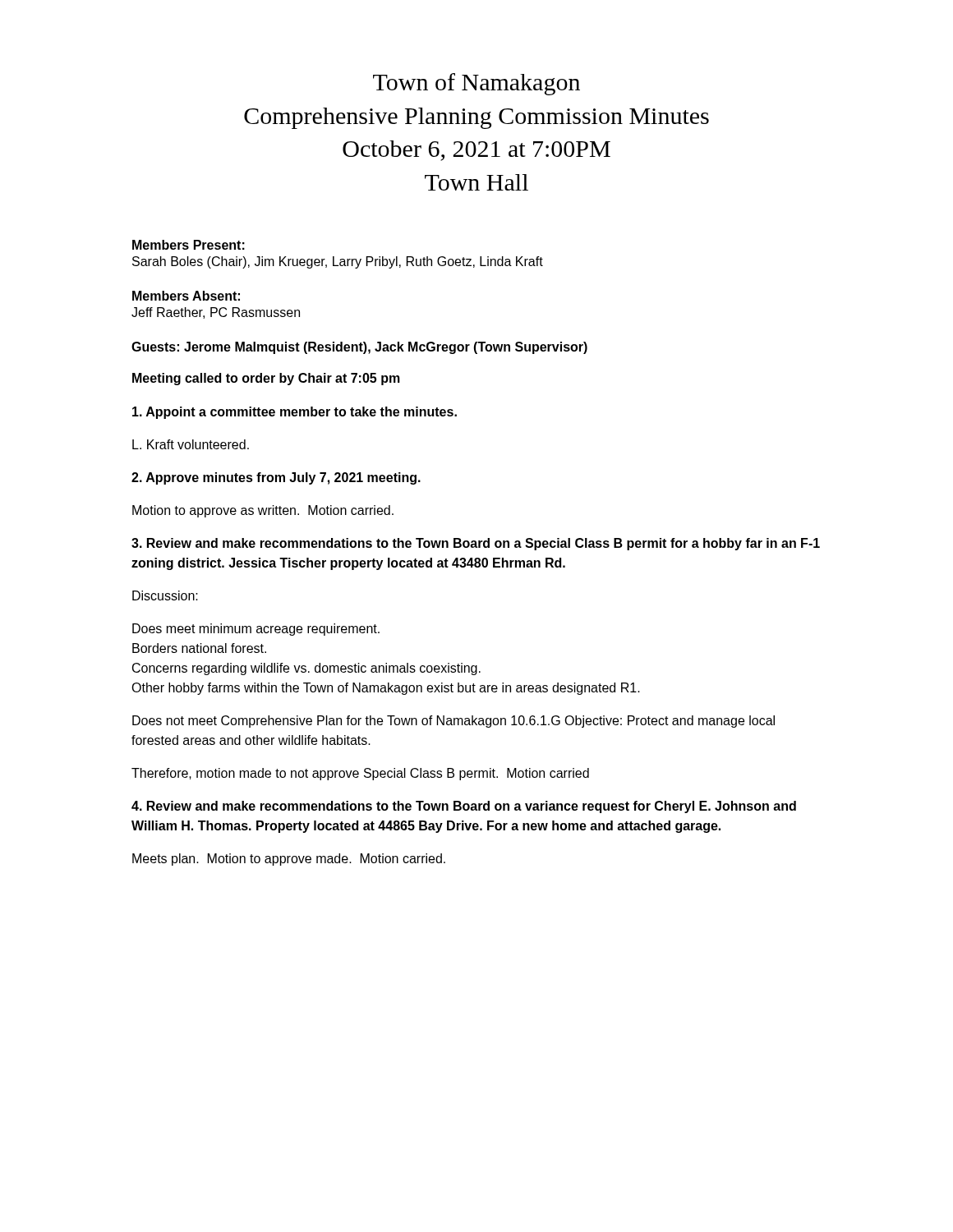Click on the passage starting "1. Appoint a committee member to take the"
This screenshot has width=953, height=1232.
pos(294,412)
